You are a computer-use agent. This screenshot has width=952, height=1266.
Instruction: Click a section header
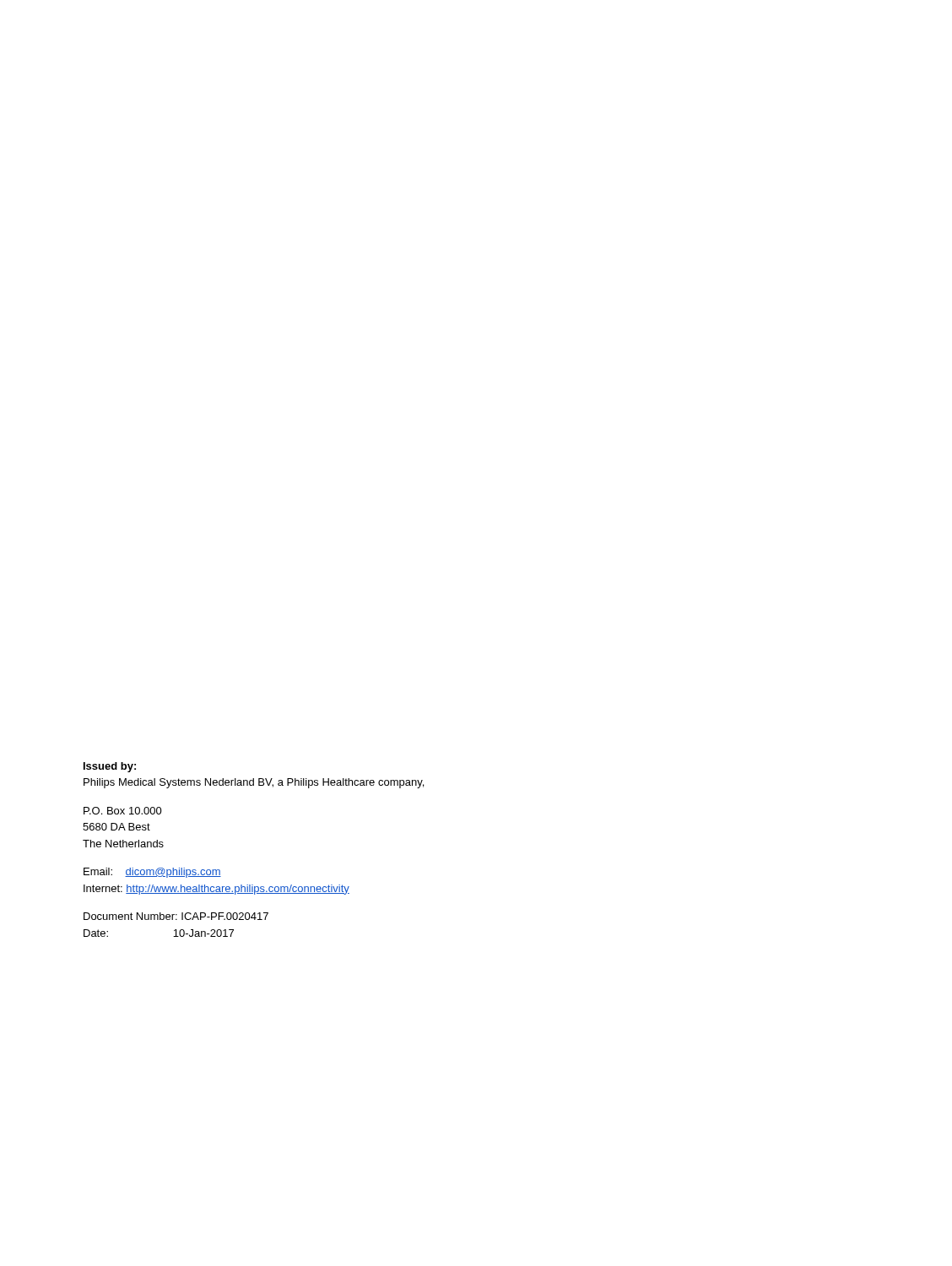pyautogui.click(x=110, y=766)
